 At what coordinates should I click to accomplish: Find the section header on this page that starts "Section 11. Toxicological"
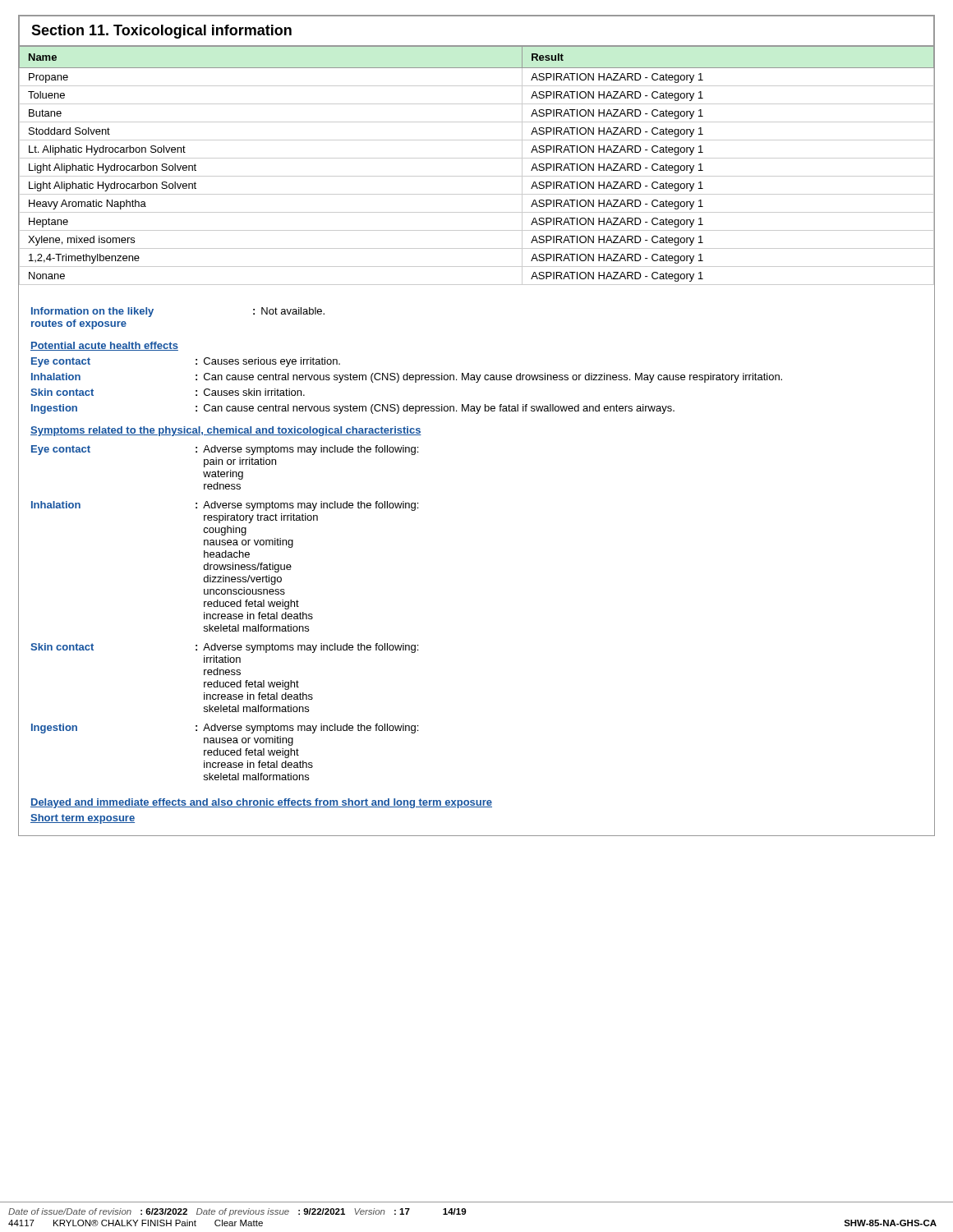(162, 30)
